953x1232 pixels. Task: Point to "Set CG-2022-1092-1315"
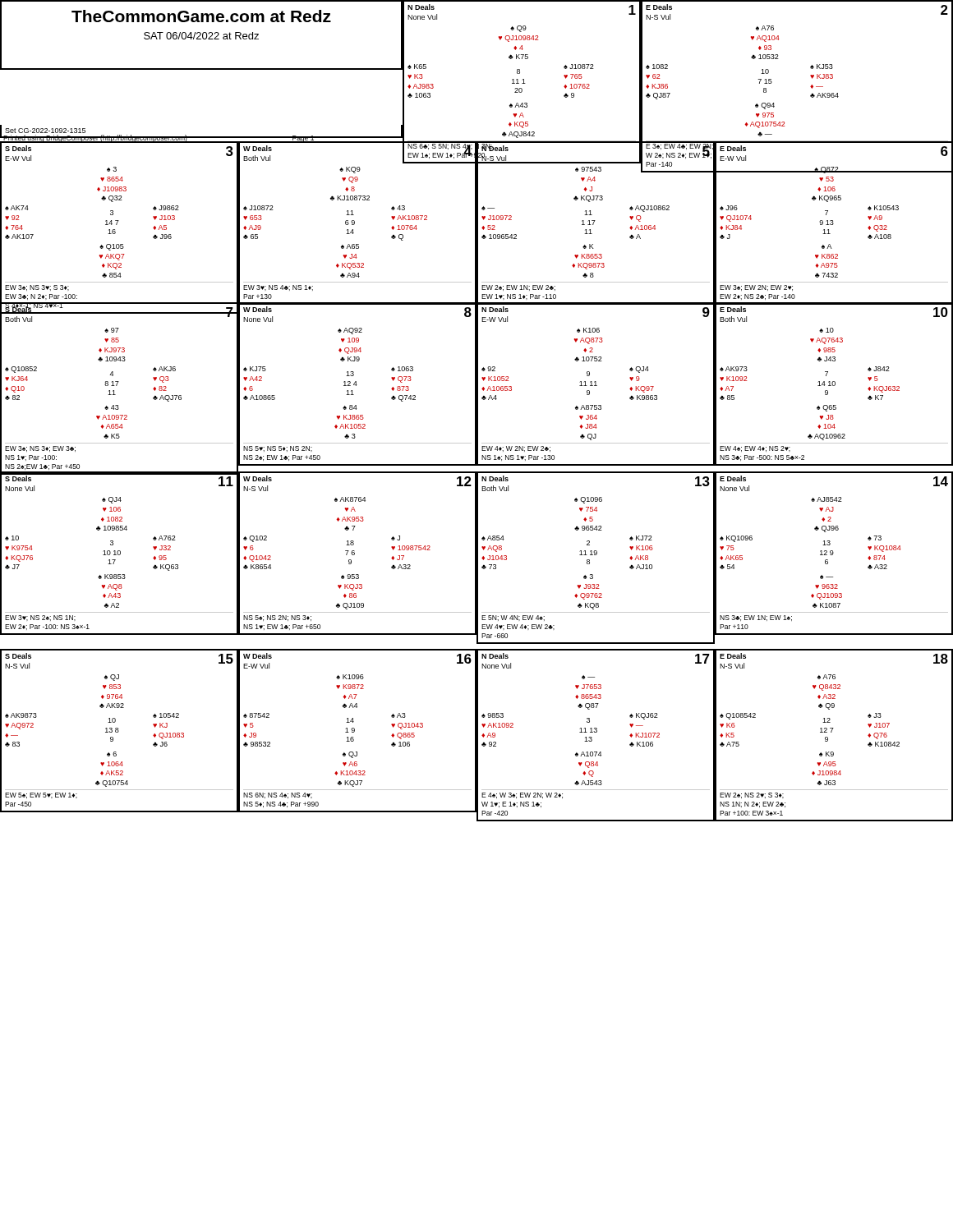45,131
